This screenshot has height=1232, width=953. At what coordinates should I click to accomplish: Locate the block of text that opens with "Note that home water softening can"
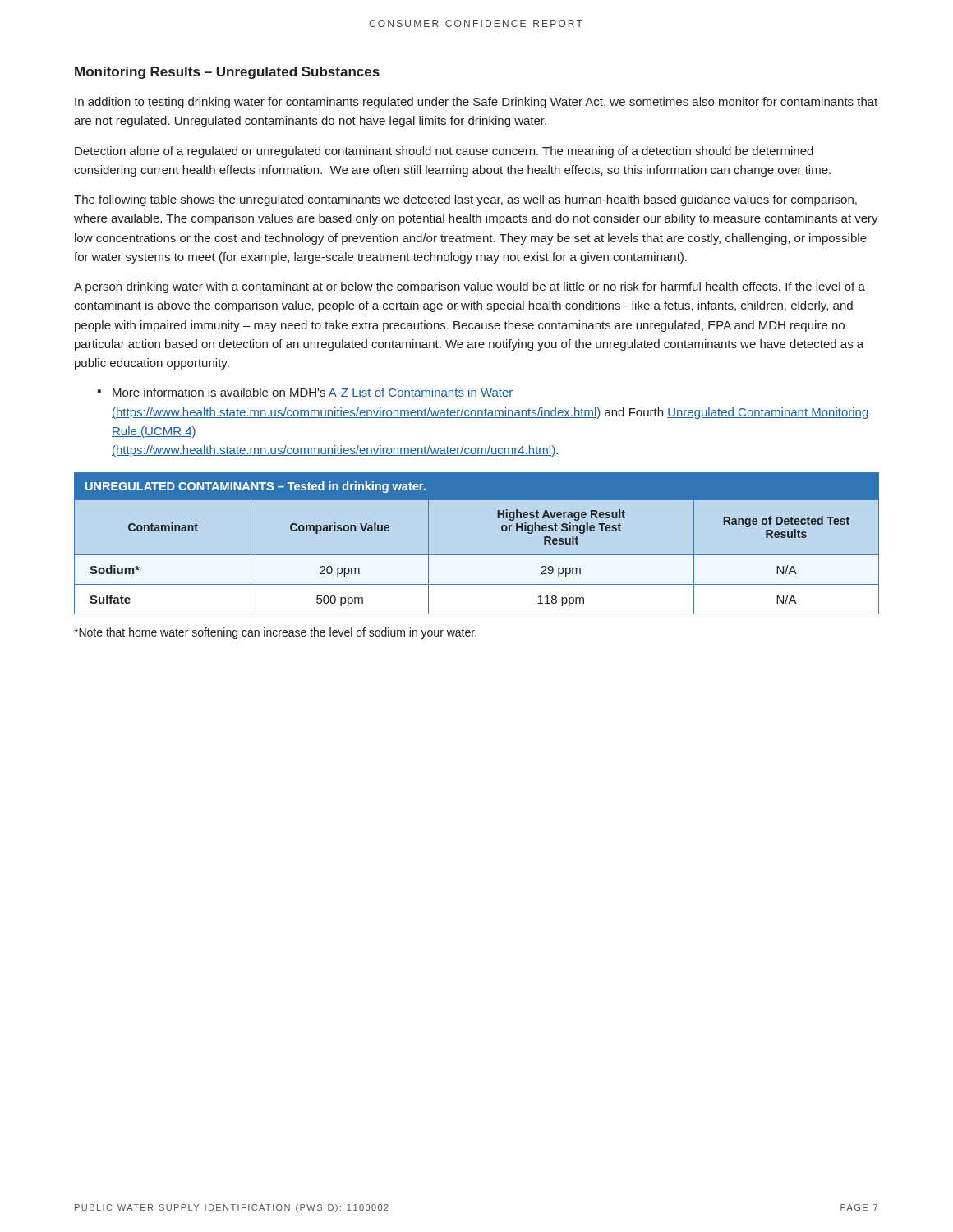276,633
